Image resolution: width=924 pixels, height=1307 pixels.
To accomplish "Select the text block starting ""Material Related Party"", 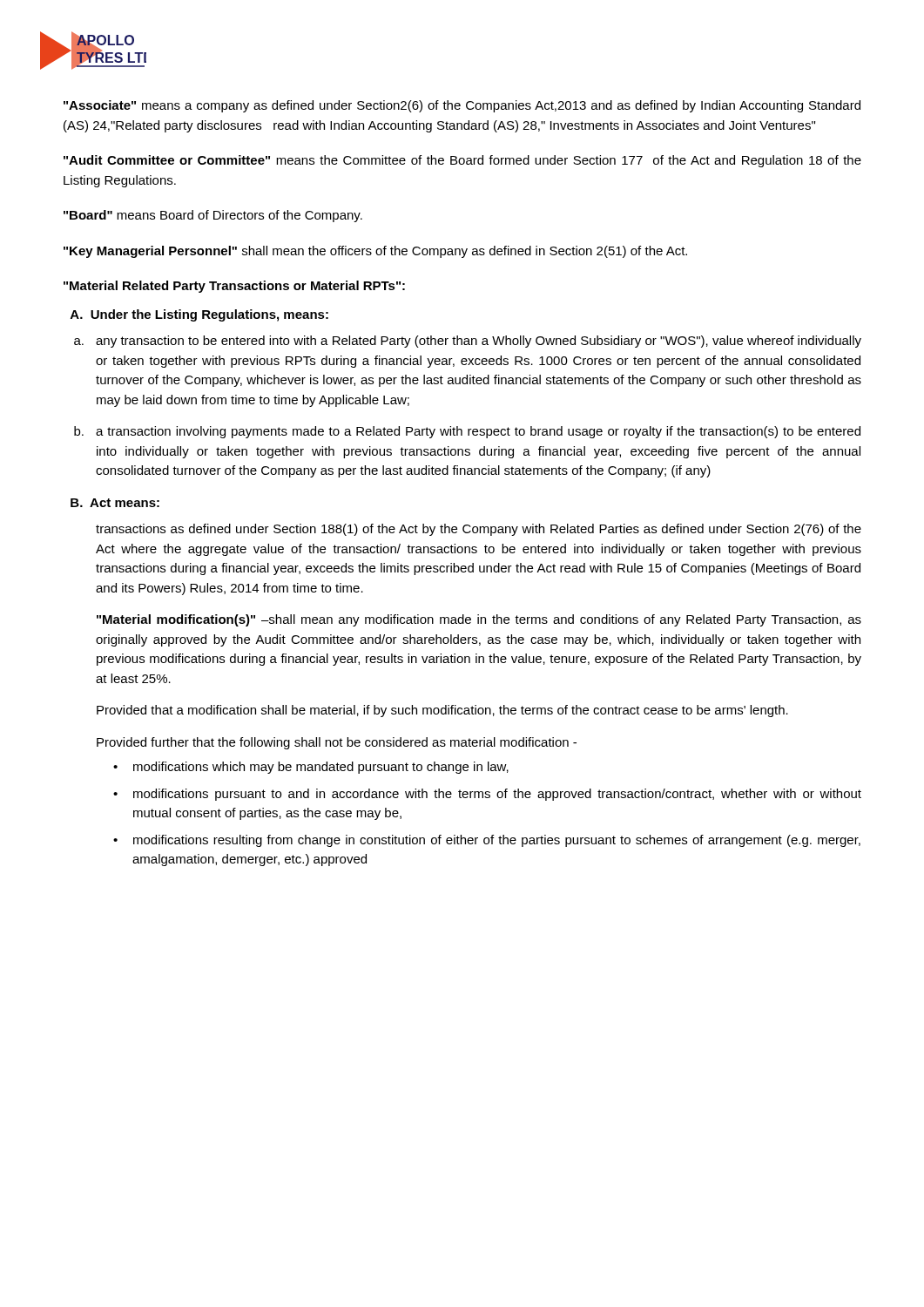I will [234, 285].
